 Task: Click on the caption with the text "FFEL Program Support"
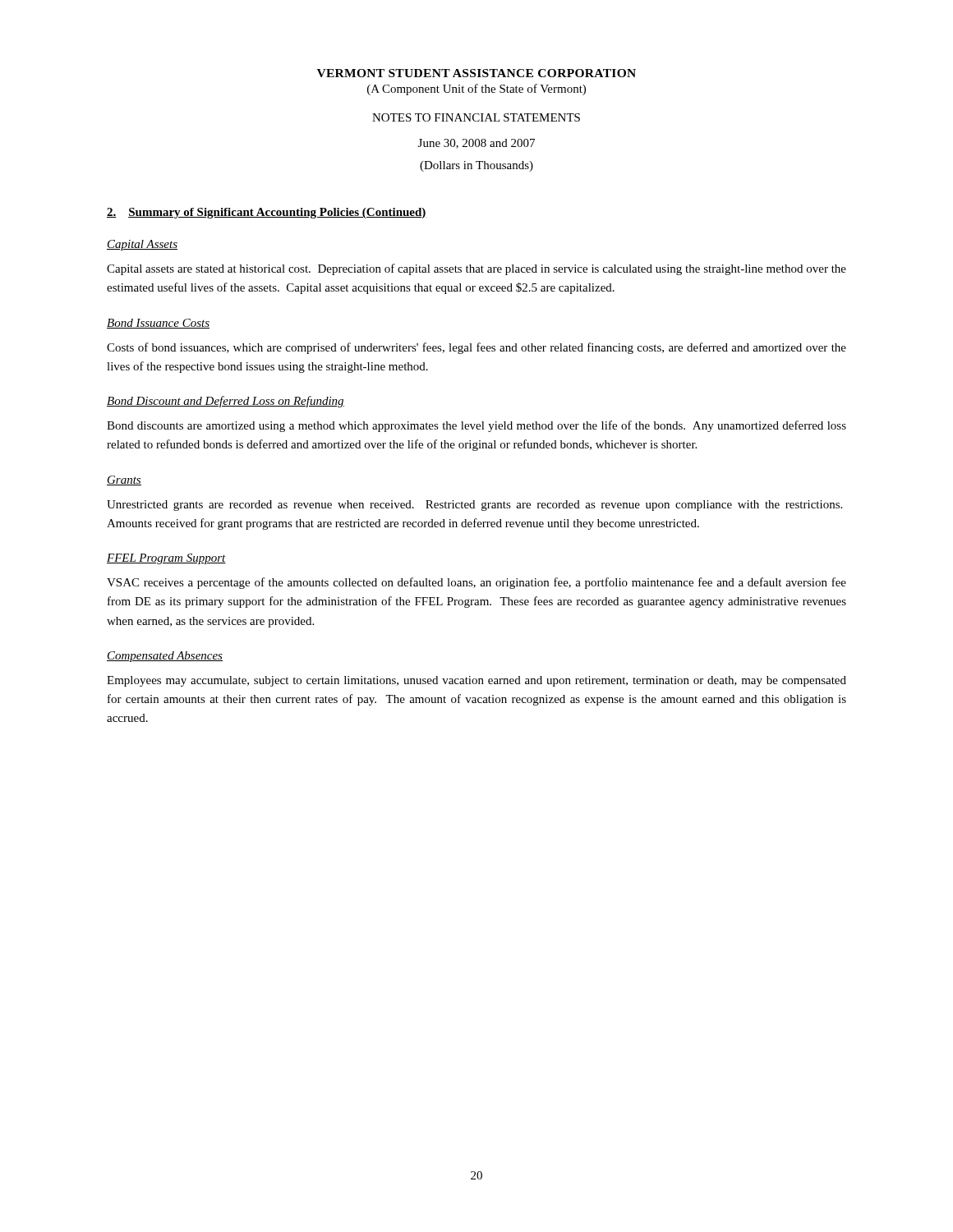click(166, 558)
